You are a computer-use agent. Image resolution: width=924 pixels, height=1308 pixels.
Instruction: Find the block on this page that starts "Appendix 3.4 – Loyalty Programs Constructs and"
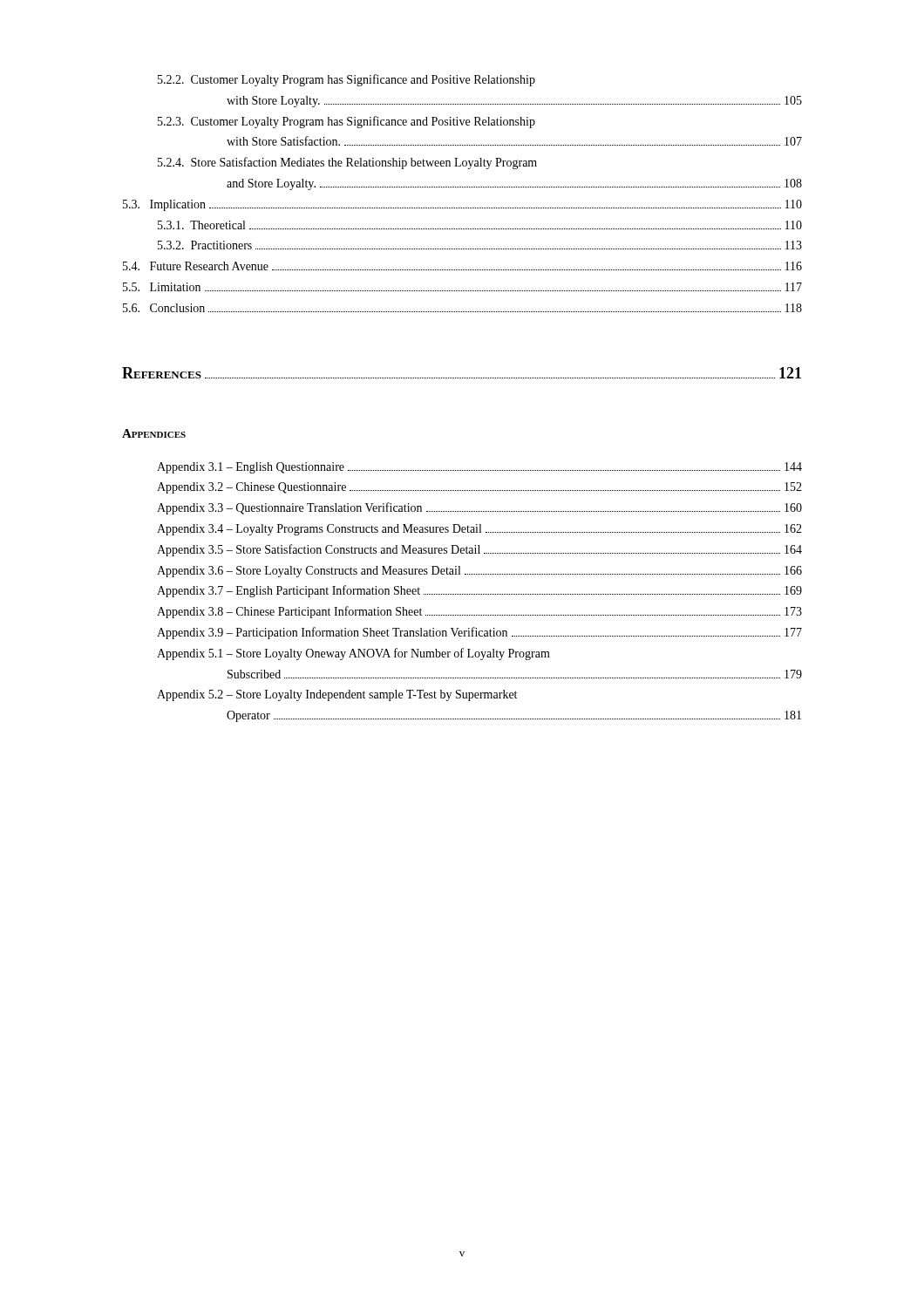[479, 529]
